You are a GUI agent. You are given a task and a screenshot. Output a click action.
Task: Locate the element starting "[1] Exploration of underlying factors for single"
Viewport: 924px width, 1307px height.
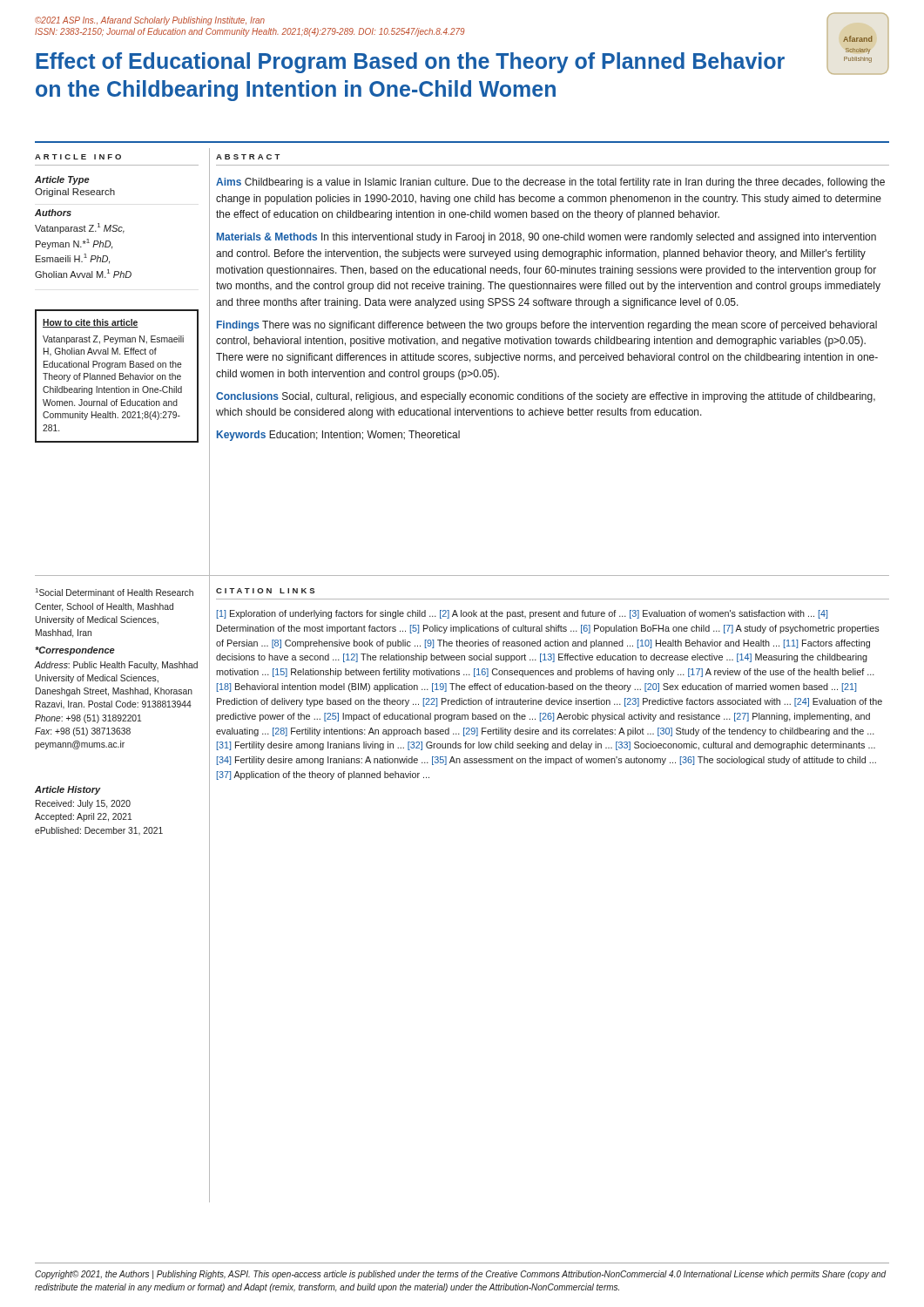[x=549, y=694]
